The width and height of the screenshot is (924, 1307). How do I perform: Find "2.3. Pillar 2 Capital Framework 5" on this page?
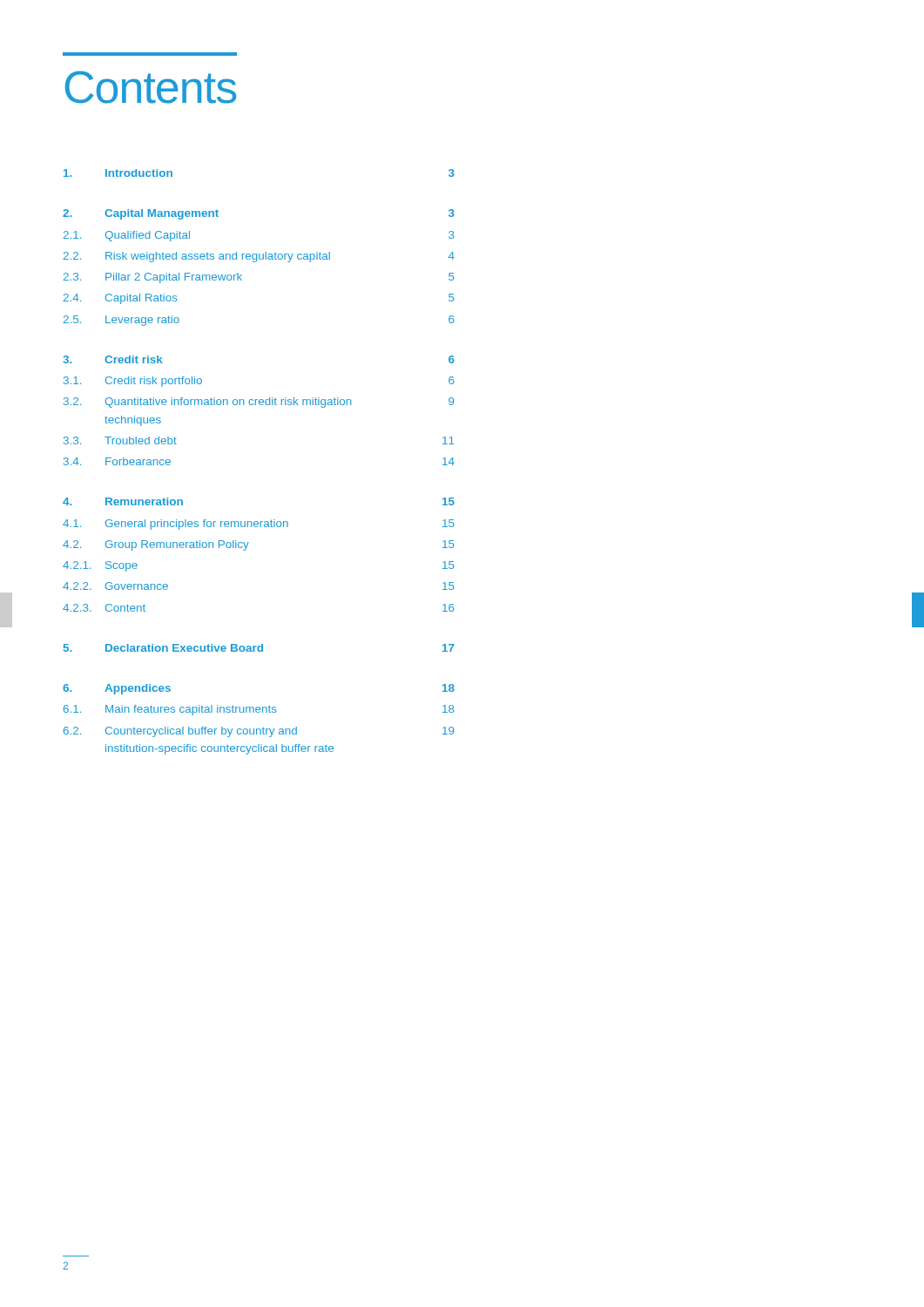coord(175,278)
